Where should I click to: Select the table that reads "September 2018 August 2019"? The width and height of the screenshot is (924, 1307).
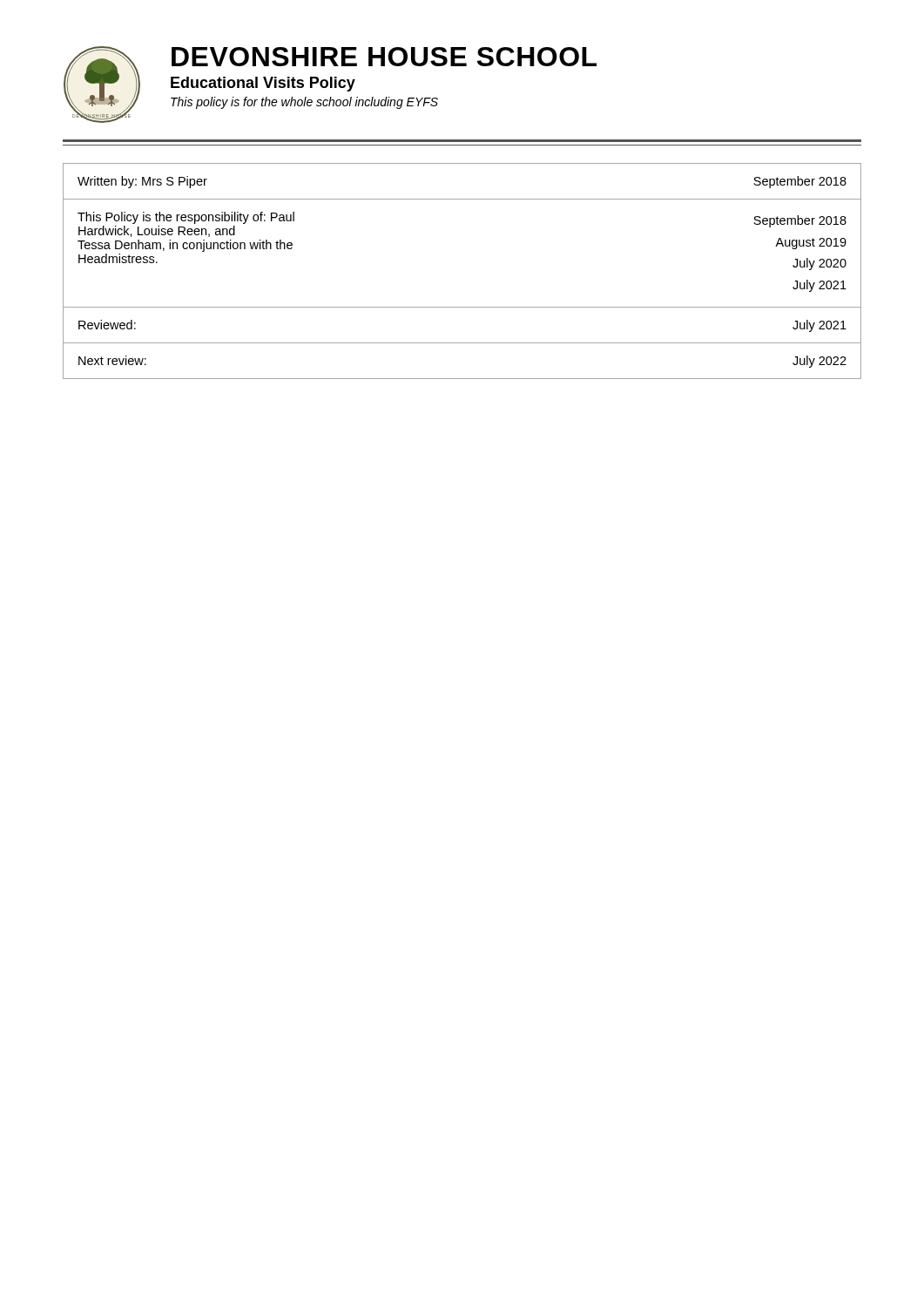[x=462, y=271]
